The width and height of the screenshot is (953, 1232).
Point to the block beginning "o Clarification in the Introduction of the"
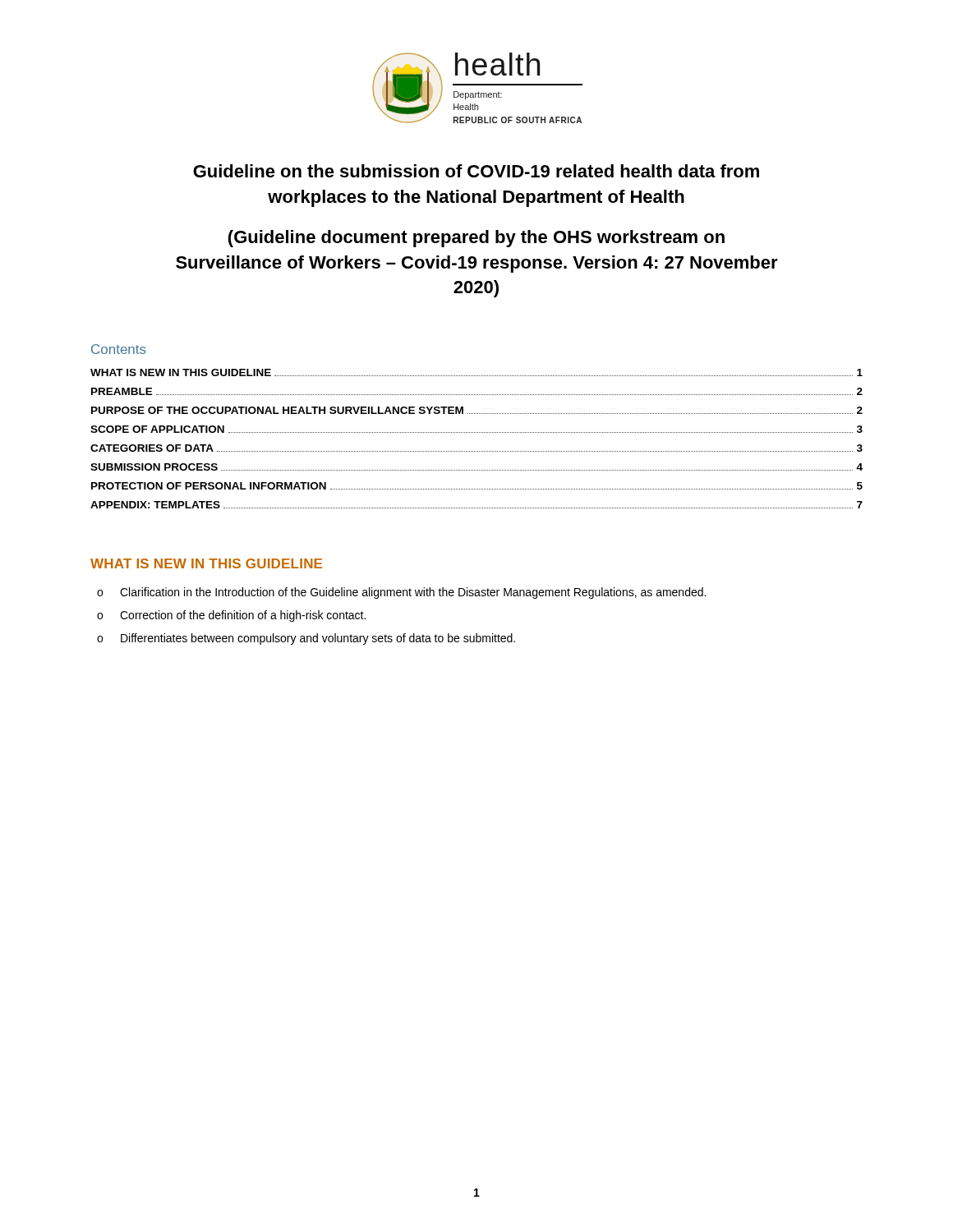click(x=480, y=593)
